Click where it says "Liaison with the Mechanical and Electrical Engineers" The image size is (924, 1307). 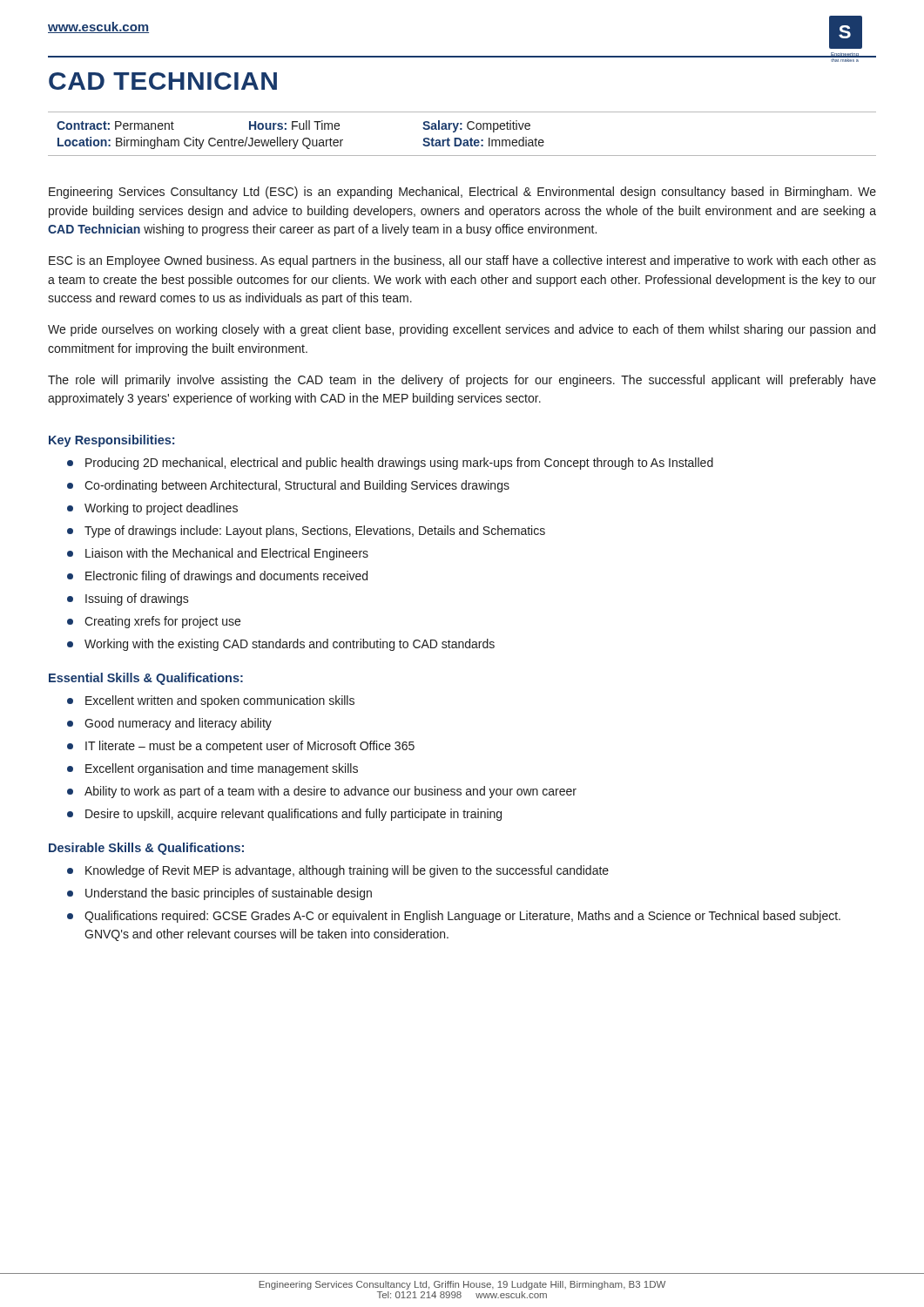[x=226, y=553]
